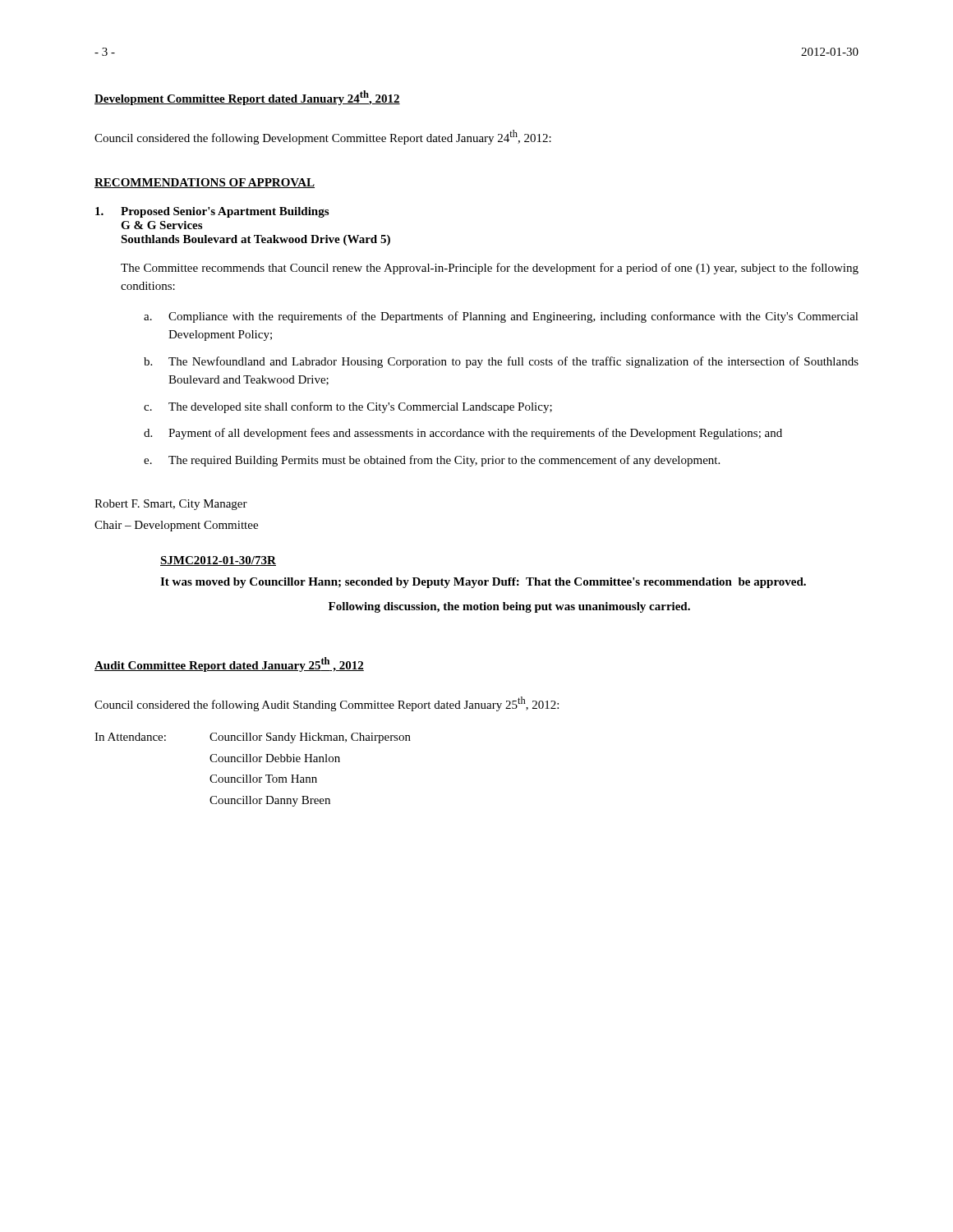Find the block on this page that starts "In Attendance: Councillor"

point(253,738)
